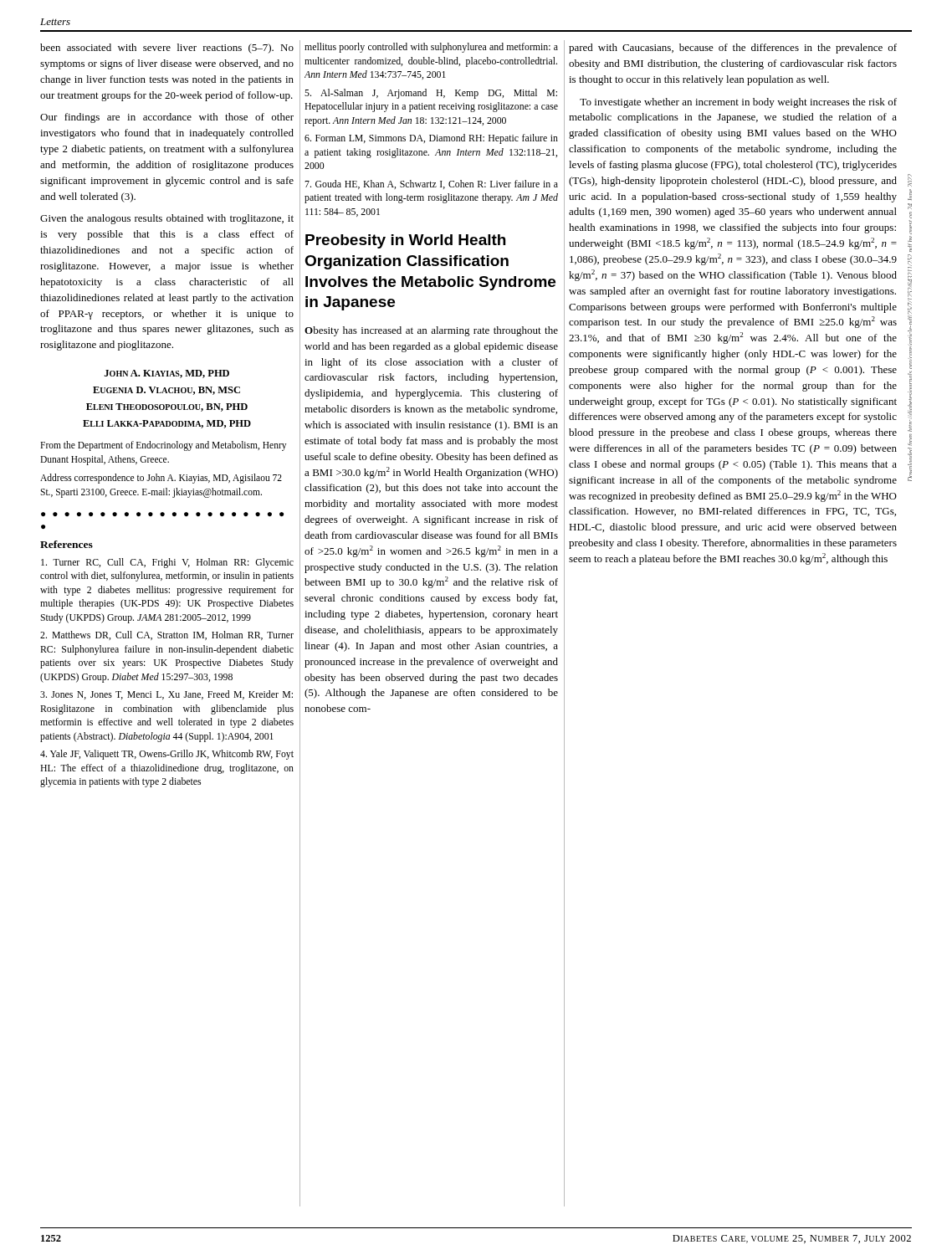Point to the block beginning "6. Forman LM, Simmons DA, Diamond"
Viewport: 952px width, 1255px height.
431,152
